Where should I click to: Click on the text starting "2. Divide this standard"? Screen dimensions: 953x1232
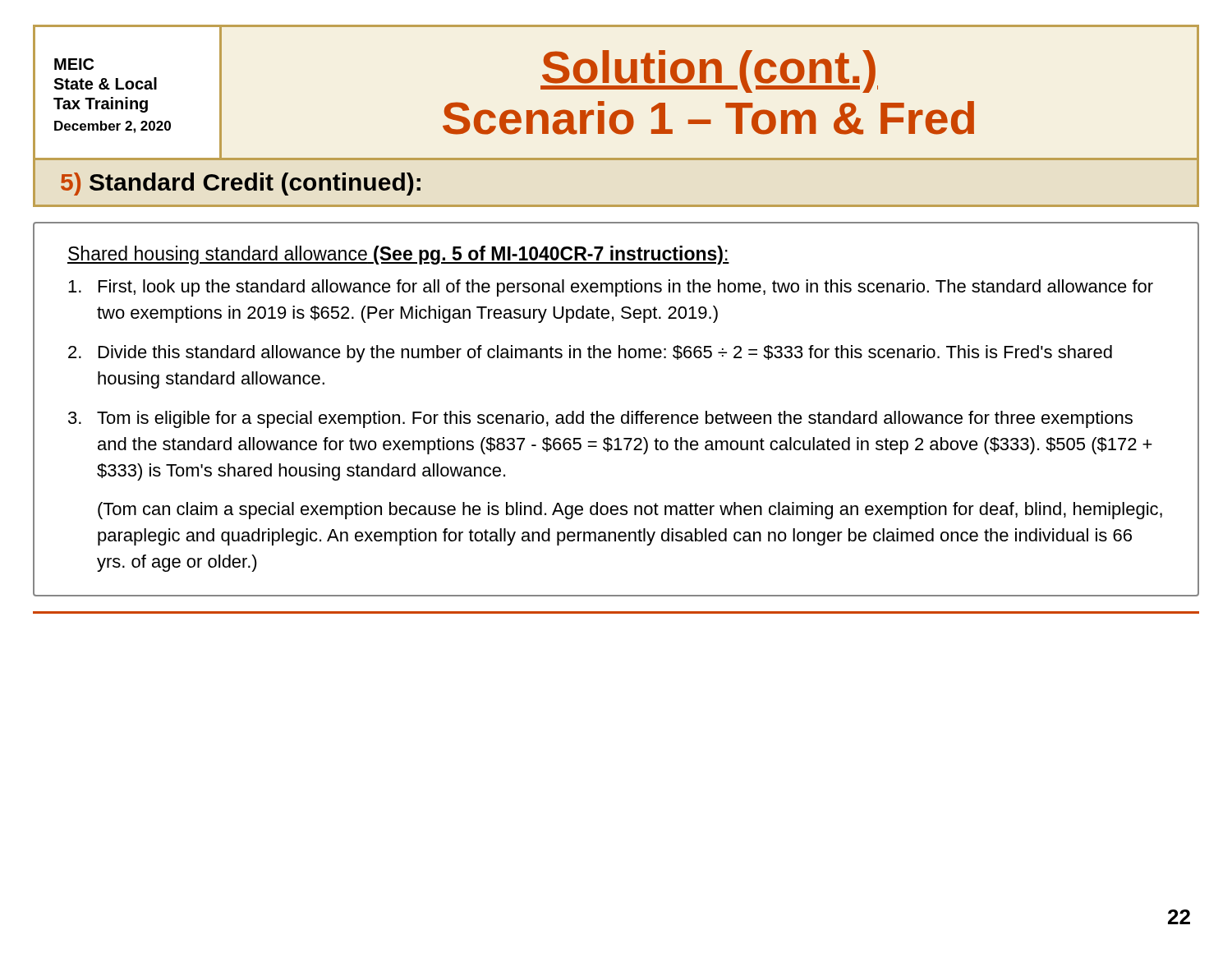(x=616, y=365)
